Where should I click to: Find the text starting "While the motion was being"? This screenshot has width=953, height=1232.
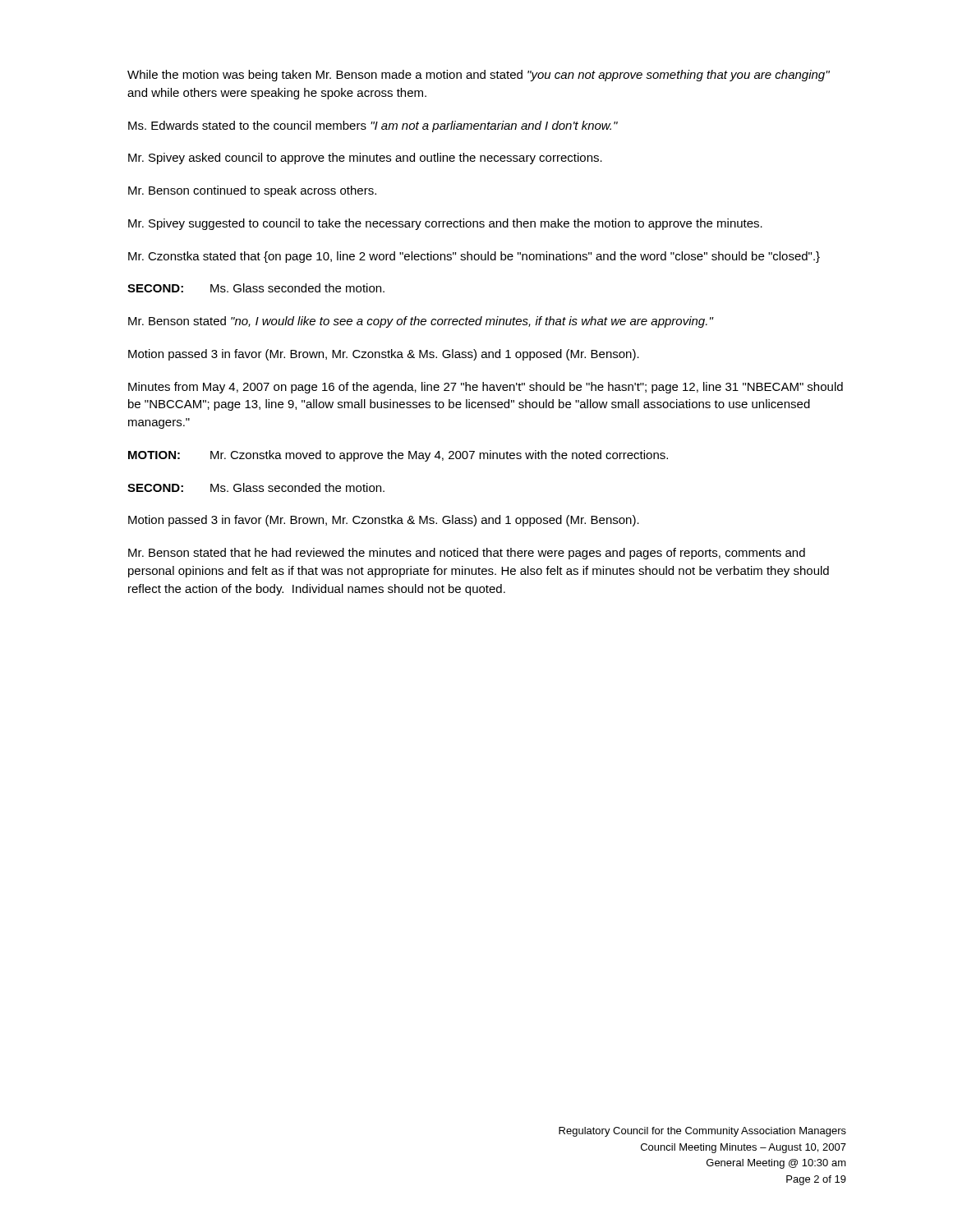tap(478, 83)
